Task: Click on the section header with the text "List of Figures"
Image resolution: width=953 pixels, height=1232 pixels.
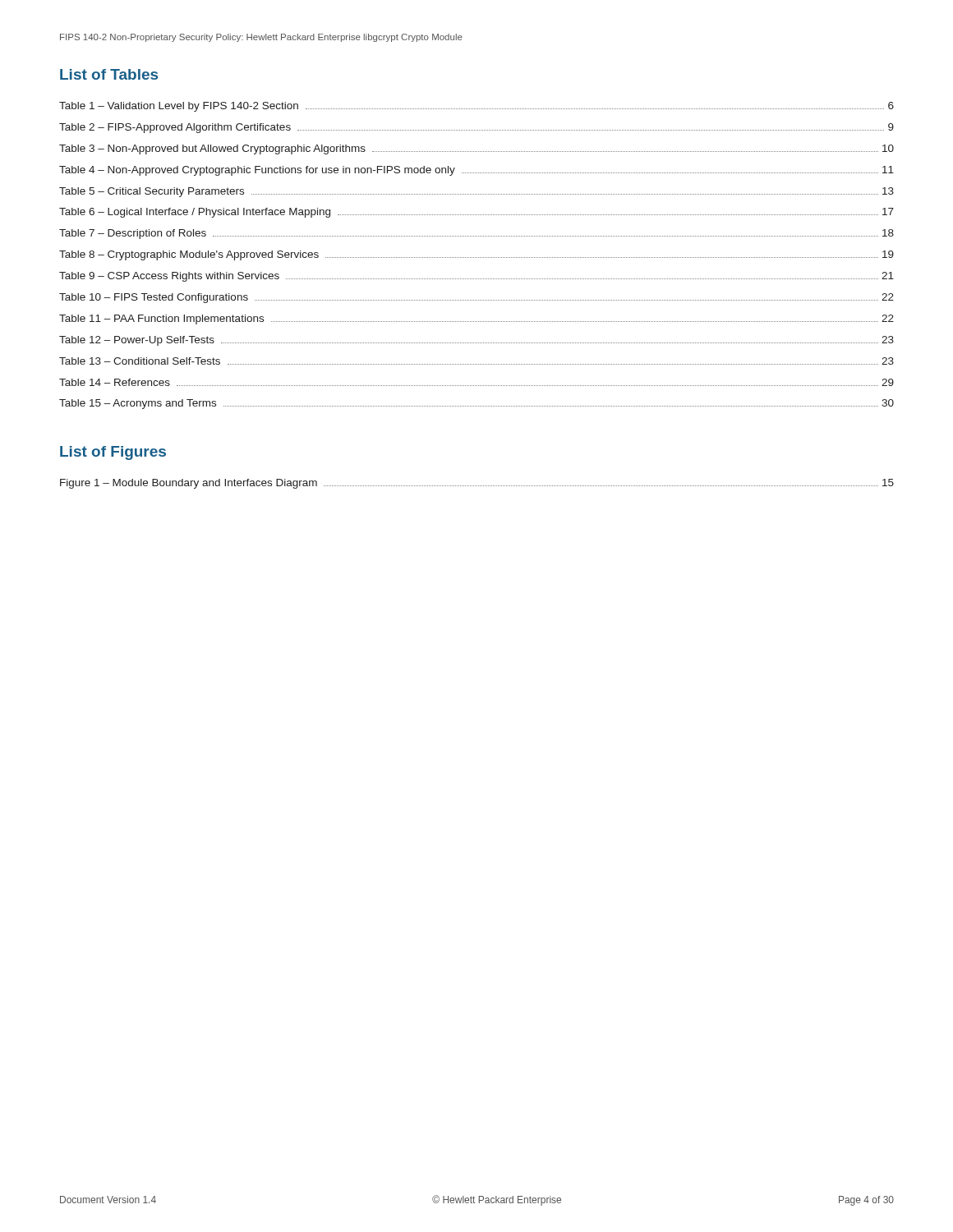Action: [x=113, y=453]
